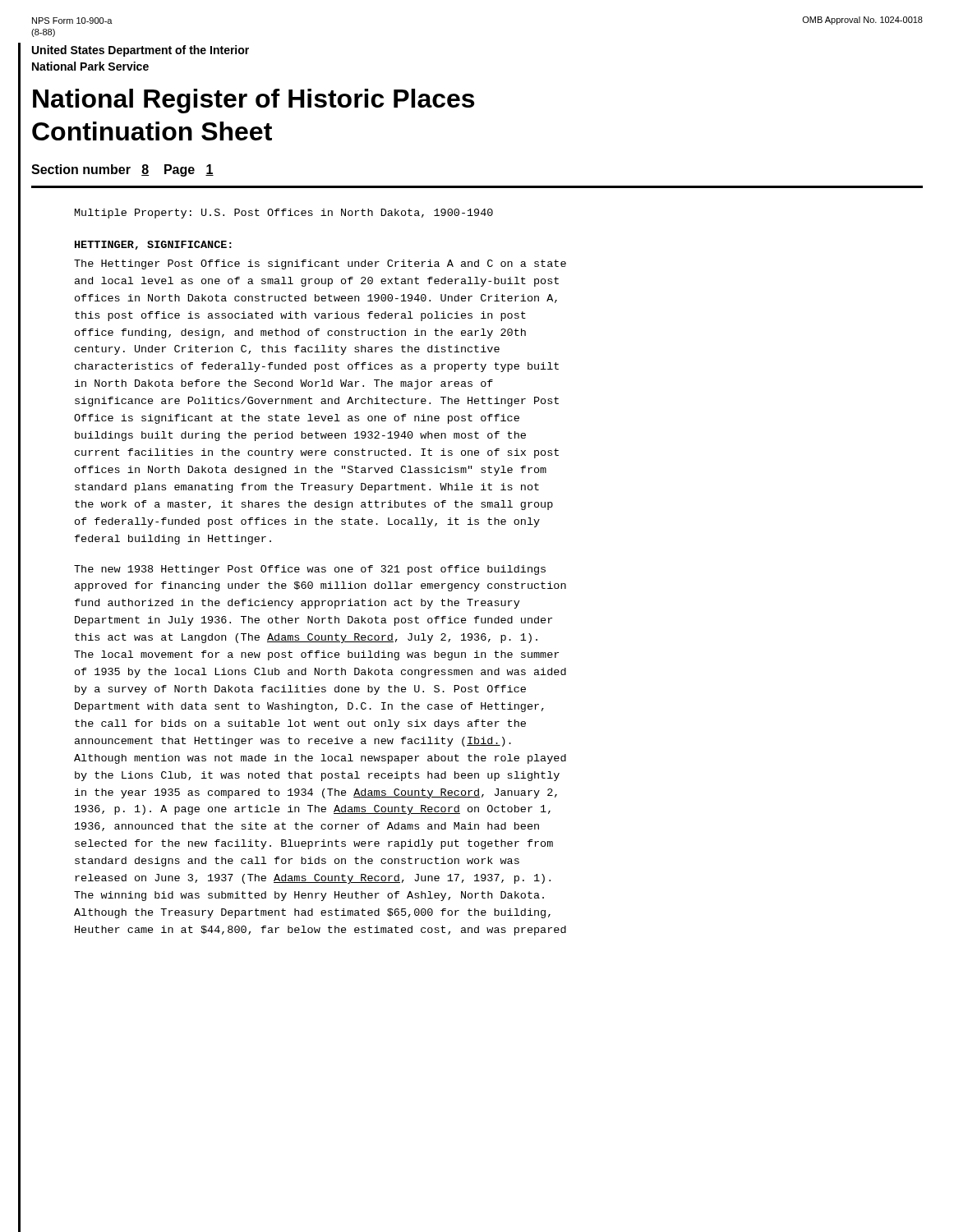Navigate to the element starting "The Hettinger Post"
The image size is (954, 1232).
[320, 401]
